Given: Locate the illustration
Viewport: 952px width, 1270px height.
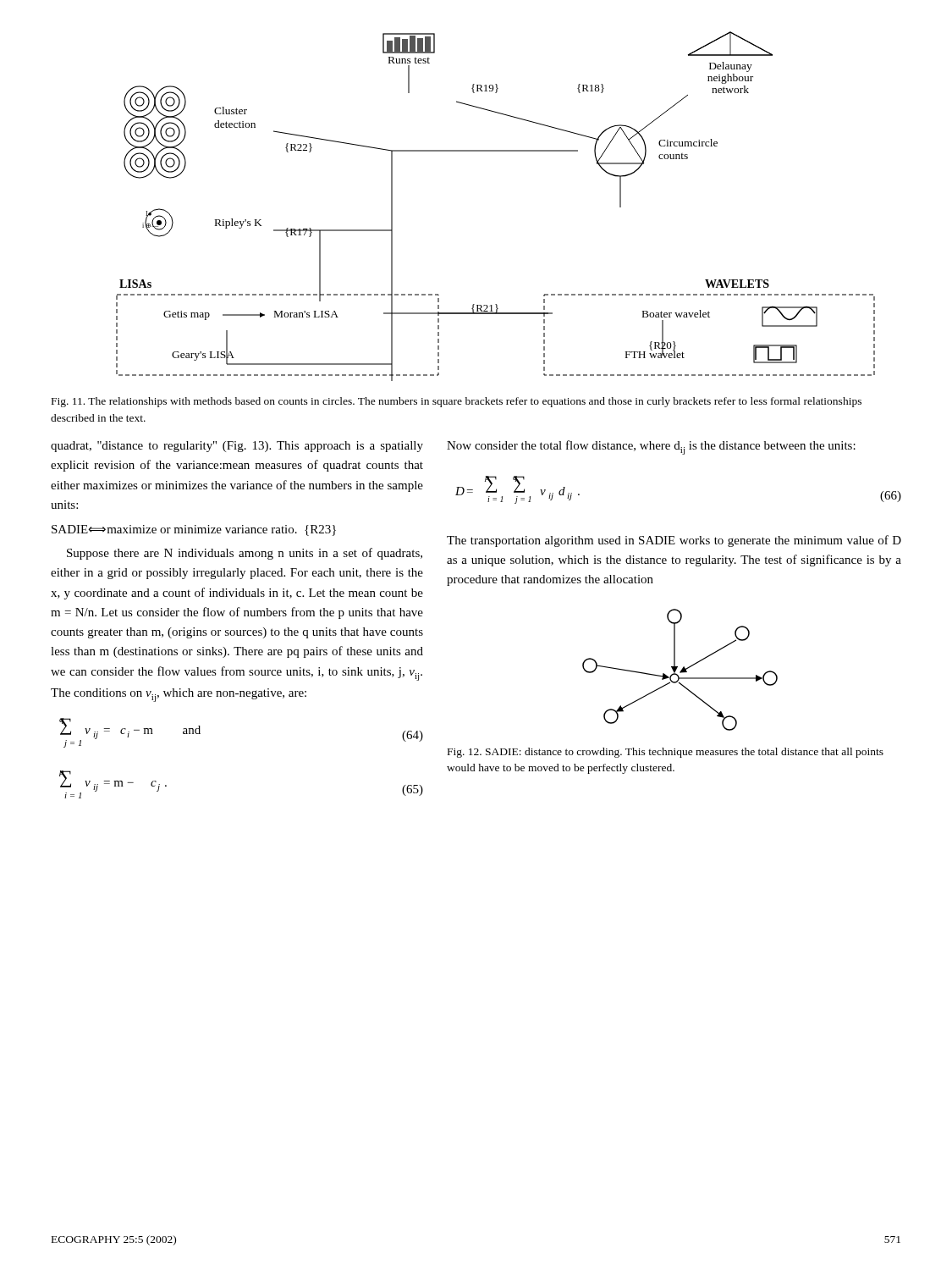Looking at the screenshot, I should 674,670.
